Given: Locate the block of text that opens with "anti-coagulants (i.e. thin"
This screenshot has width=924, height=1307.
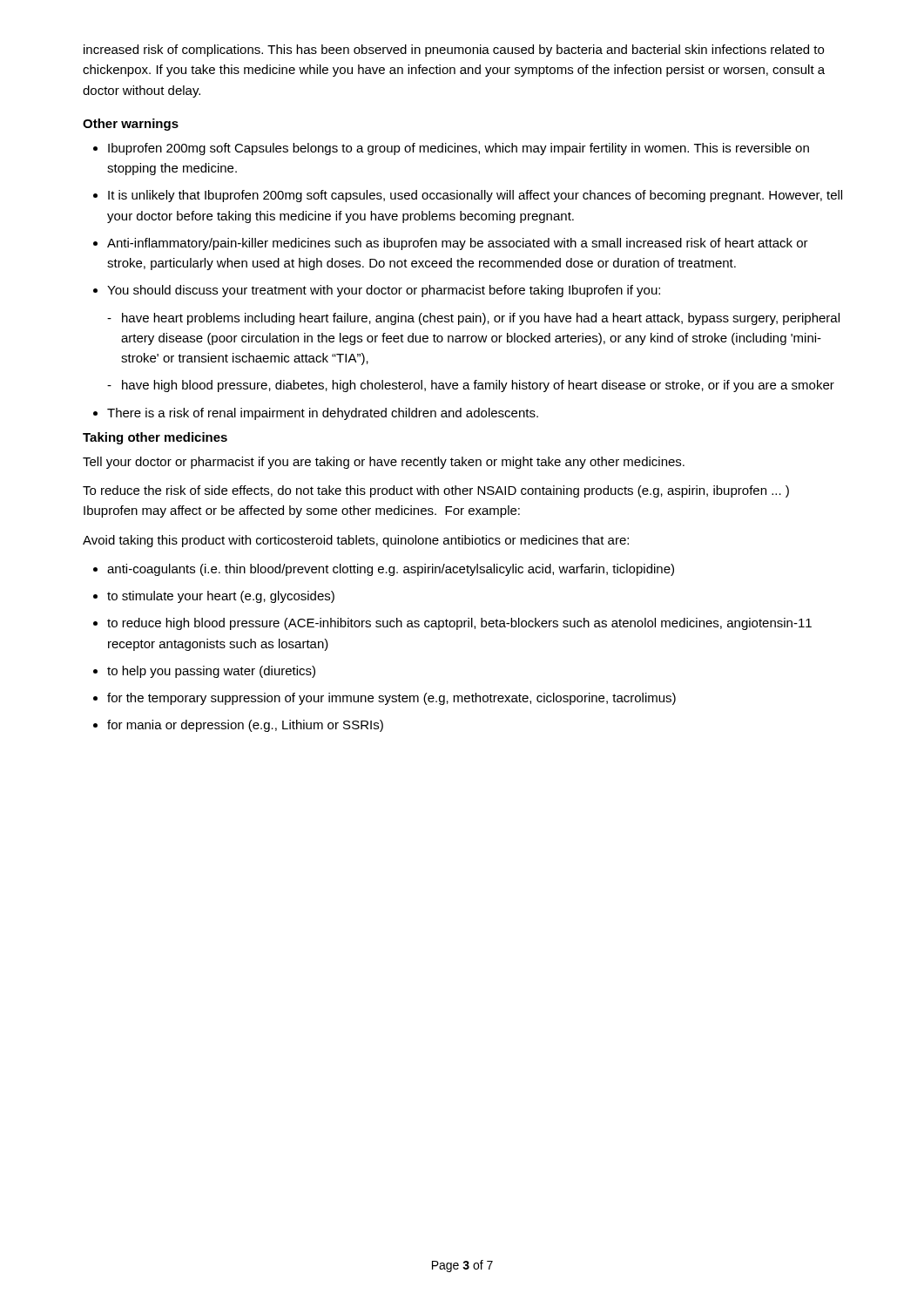Looking at the screenshot, I should tap(476, 568).
